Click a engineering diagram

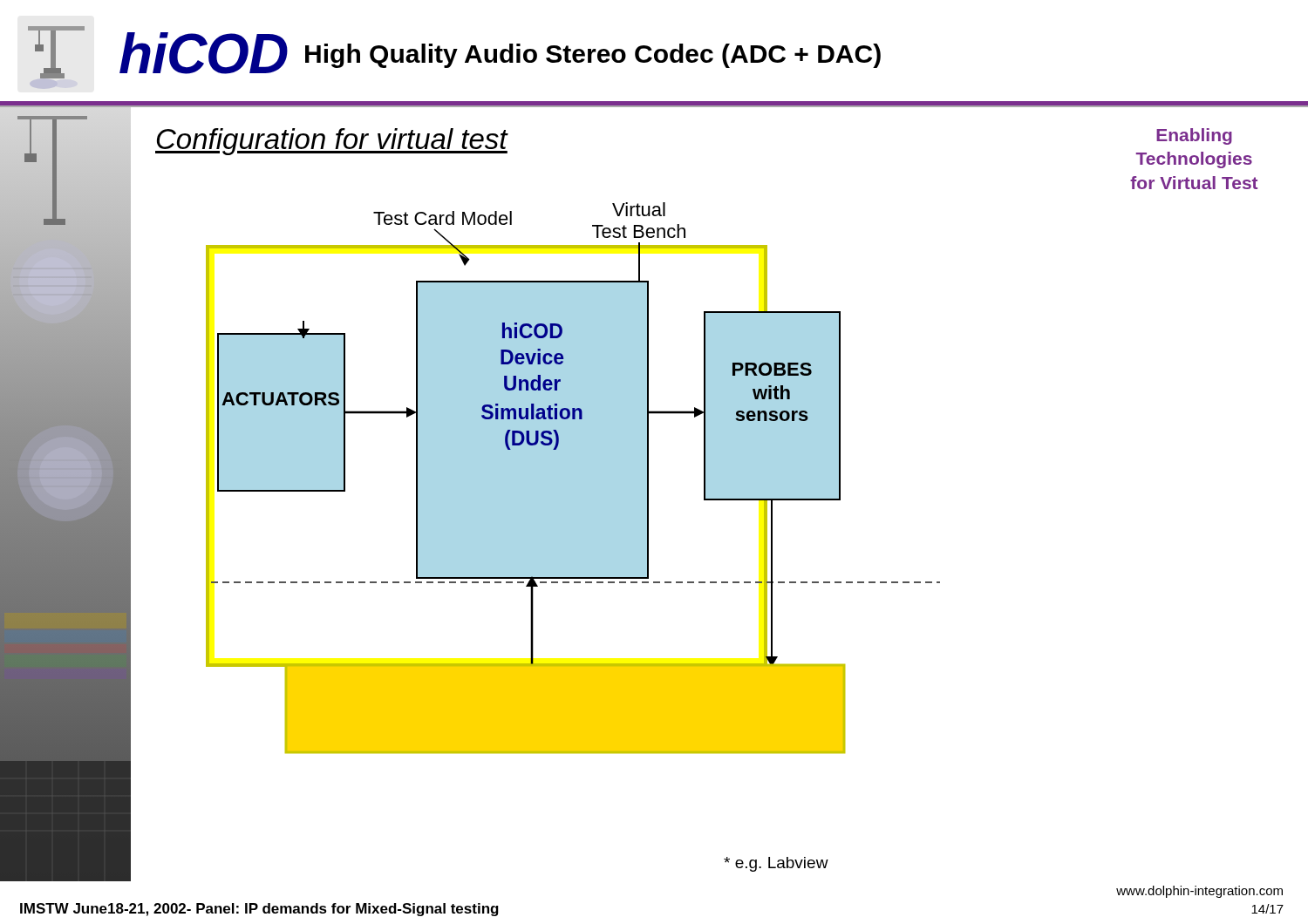(x=725, y=526)
